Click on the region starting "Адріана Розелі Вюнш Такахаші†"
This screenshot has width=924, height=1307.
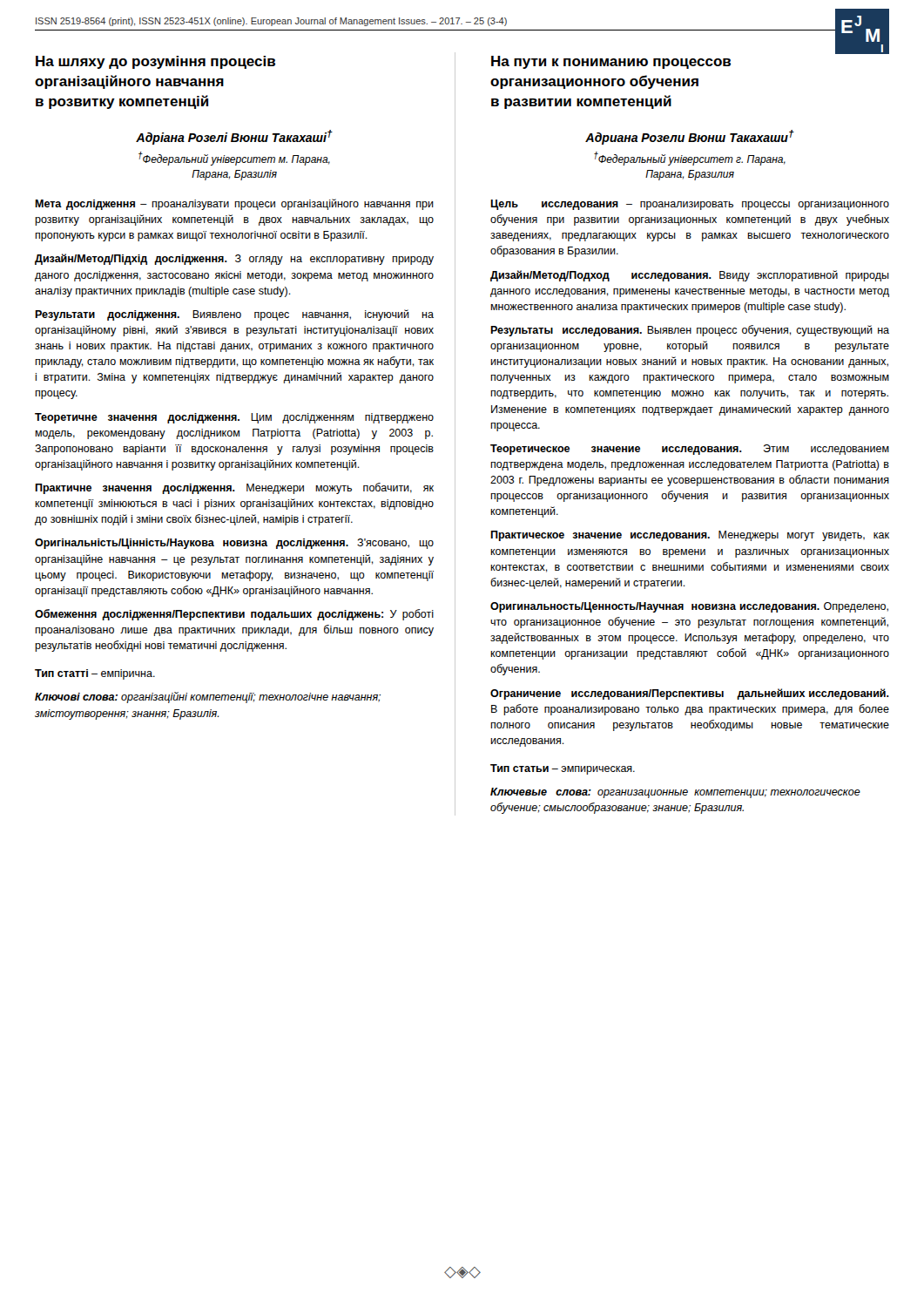click(234, 137)
